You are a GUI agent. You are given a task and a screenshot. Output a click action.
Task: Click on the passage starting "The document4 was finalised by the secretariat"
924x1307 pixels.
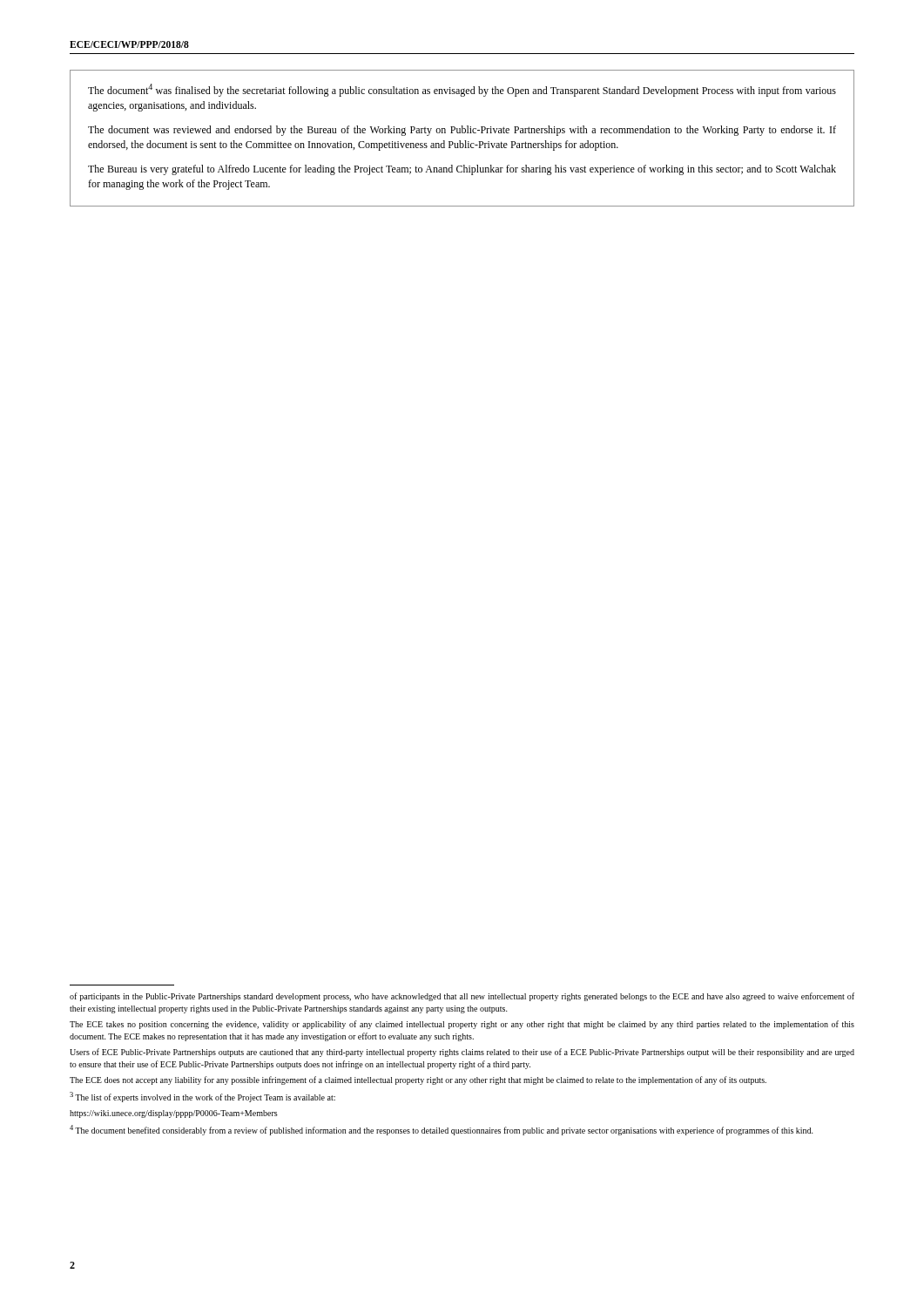click(x=462, y=137)
